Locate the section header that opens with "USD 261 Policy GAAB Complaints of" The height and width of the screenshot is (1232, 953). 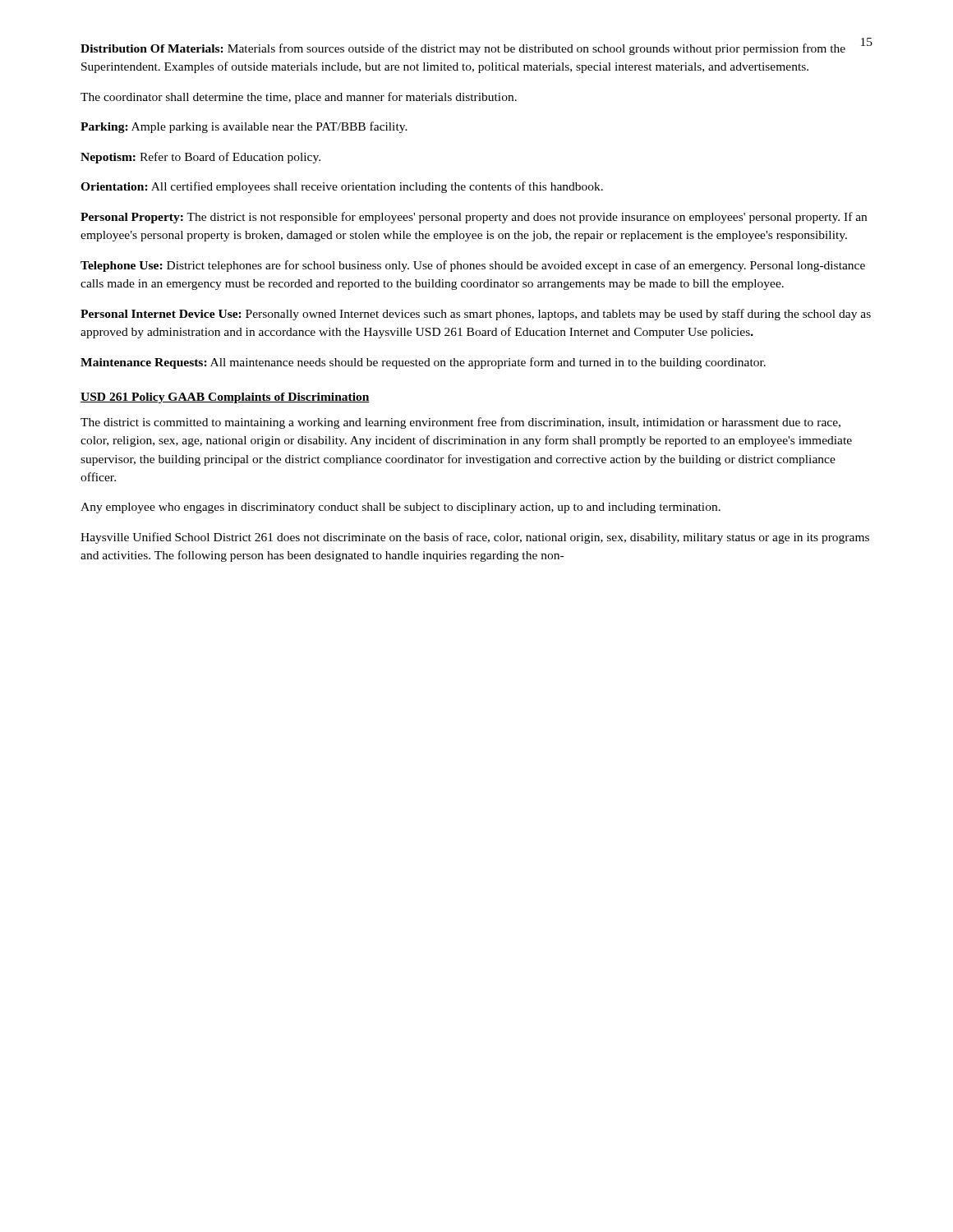point(225,396)
